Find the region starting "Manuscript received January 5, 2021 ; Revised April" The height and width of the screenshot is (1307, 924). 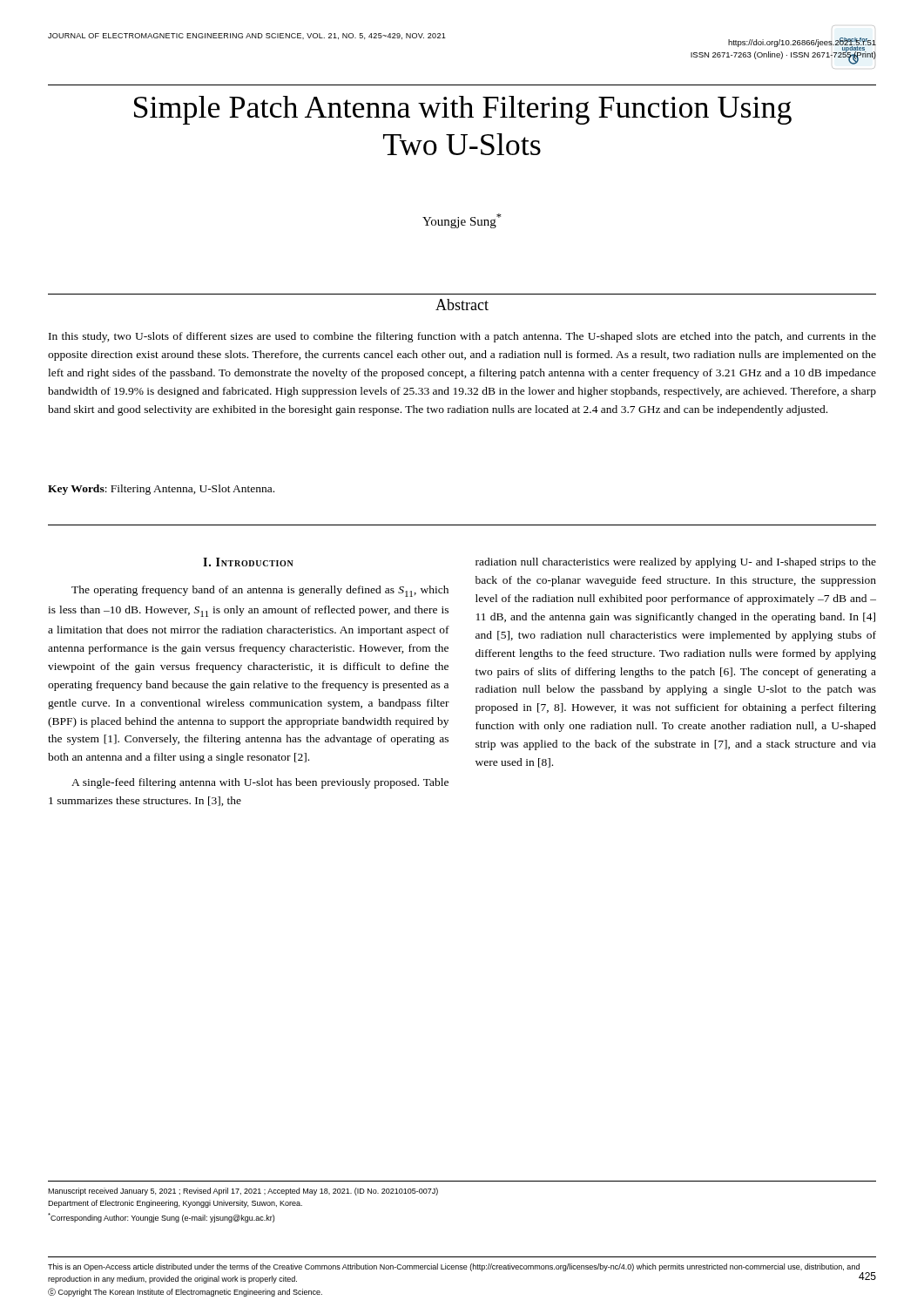coord(243,1204)
